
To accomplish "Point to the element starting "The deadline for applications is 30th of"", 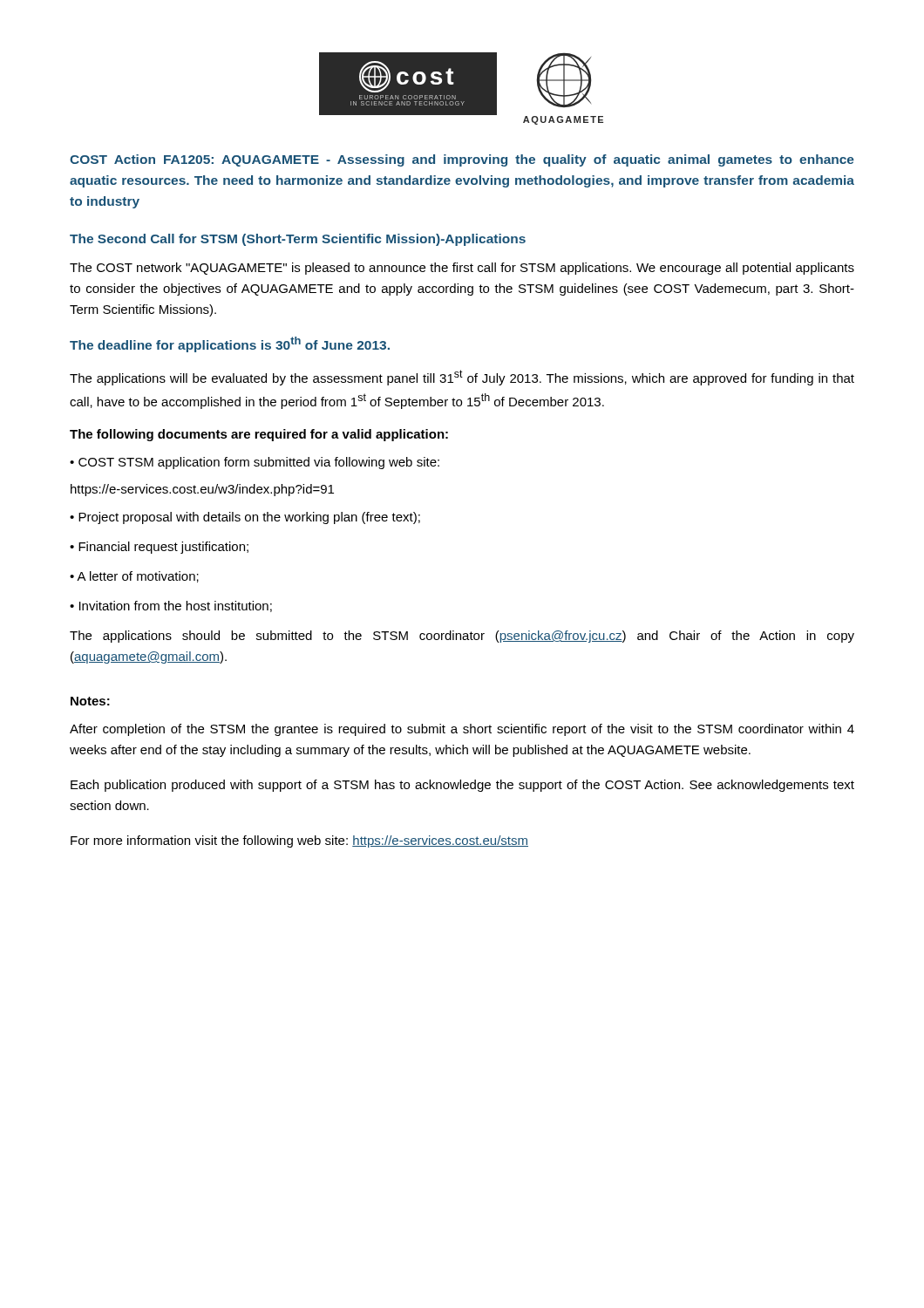I will (230, 343).
